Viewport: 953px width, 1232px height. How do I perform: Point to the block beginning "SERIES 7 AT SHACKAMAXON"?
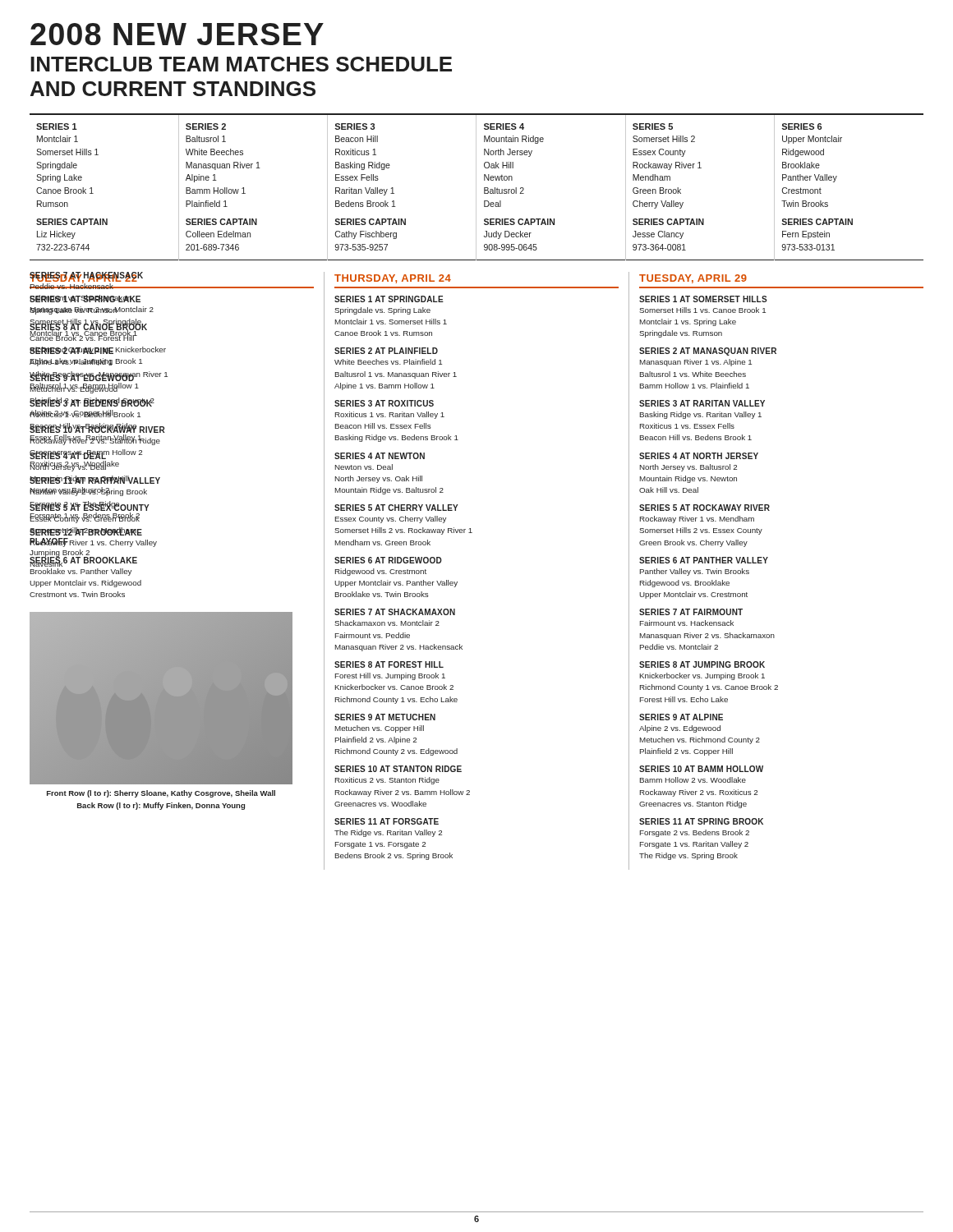tap(395, 612)
